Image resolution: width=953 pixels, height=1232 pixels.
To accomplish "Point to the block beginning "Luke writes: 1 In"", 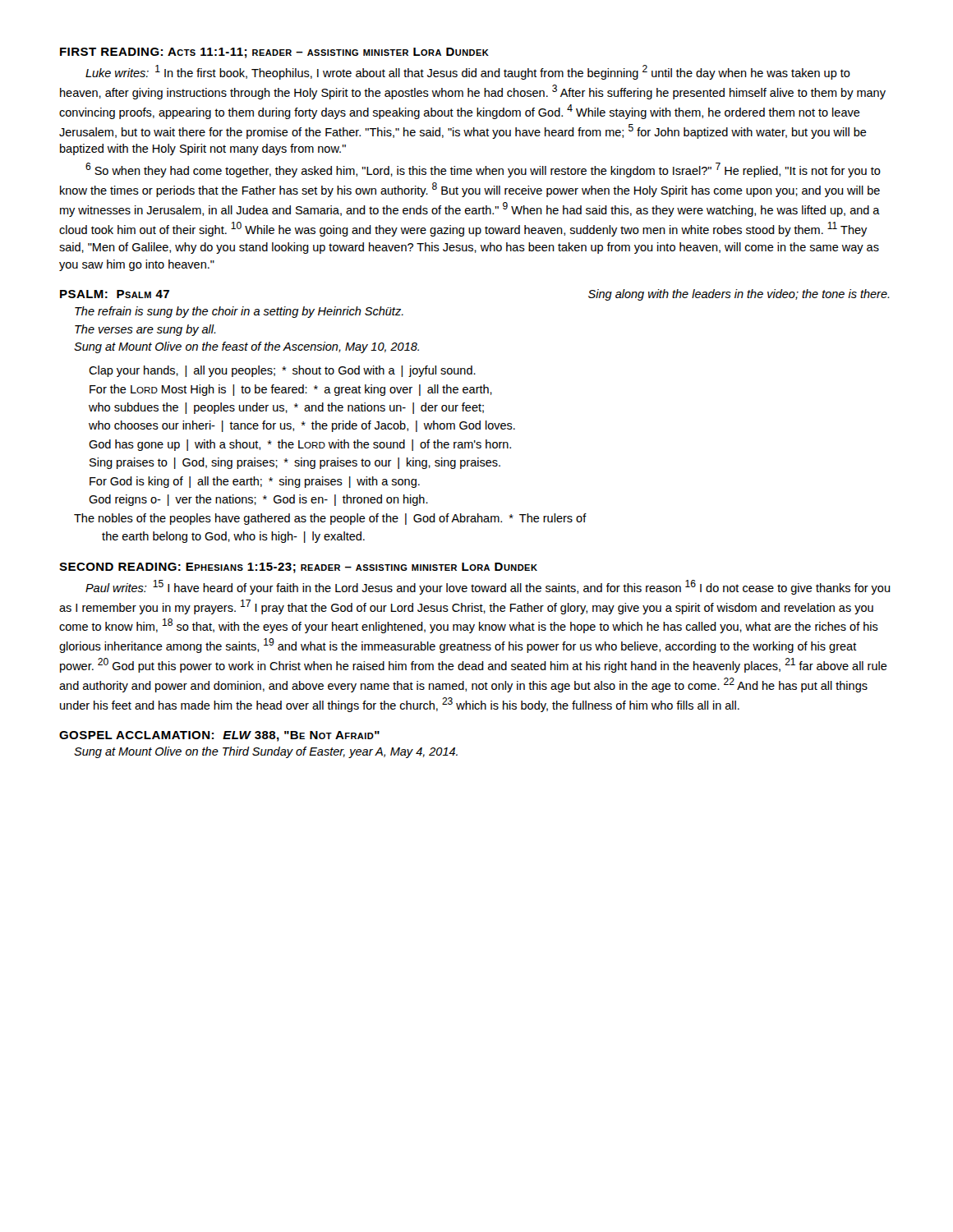I will pyautogui.click(x=476, y=168).
